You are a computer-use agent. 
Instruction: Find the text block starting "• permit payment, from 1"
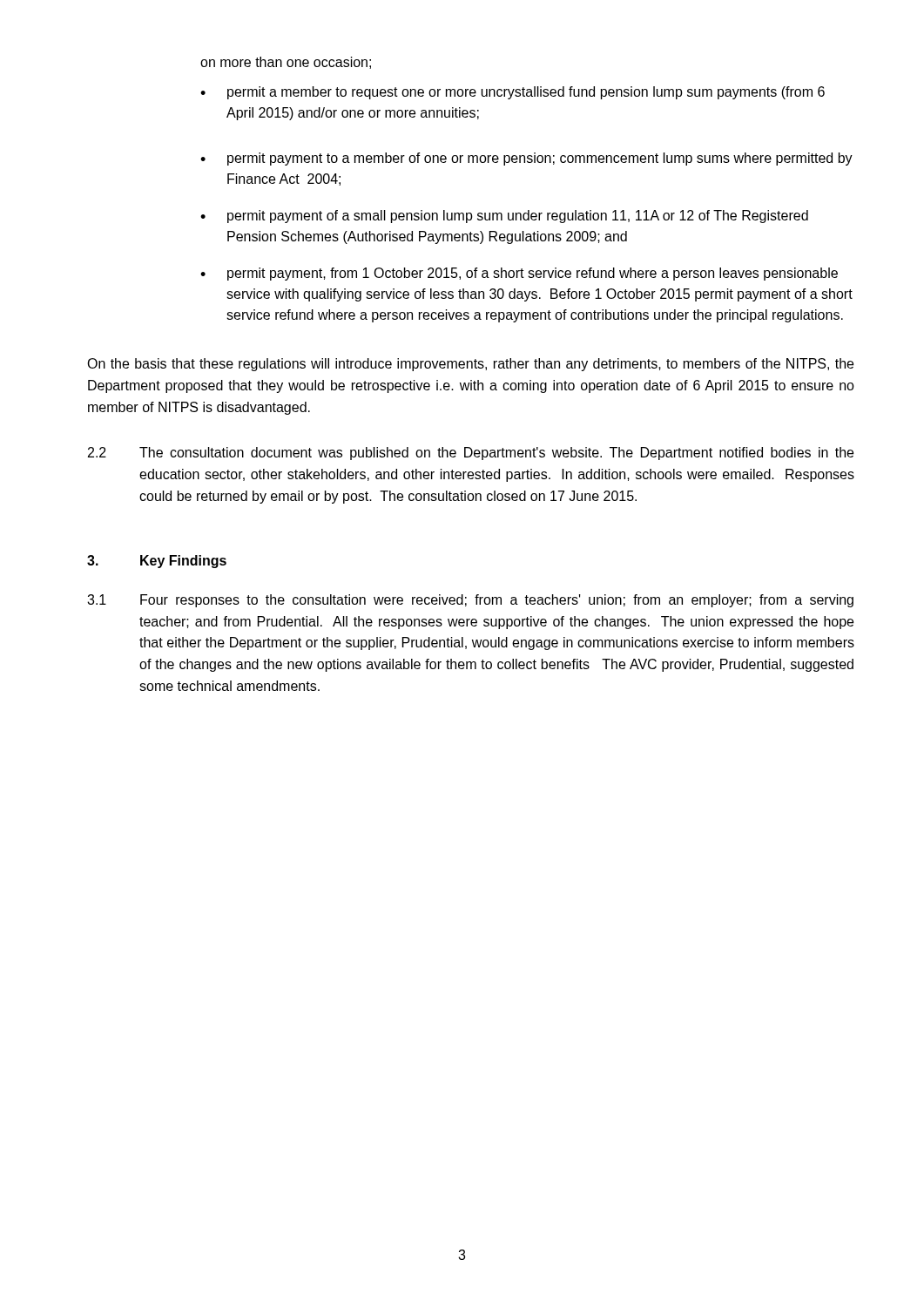tap(527, 294)
